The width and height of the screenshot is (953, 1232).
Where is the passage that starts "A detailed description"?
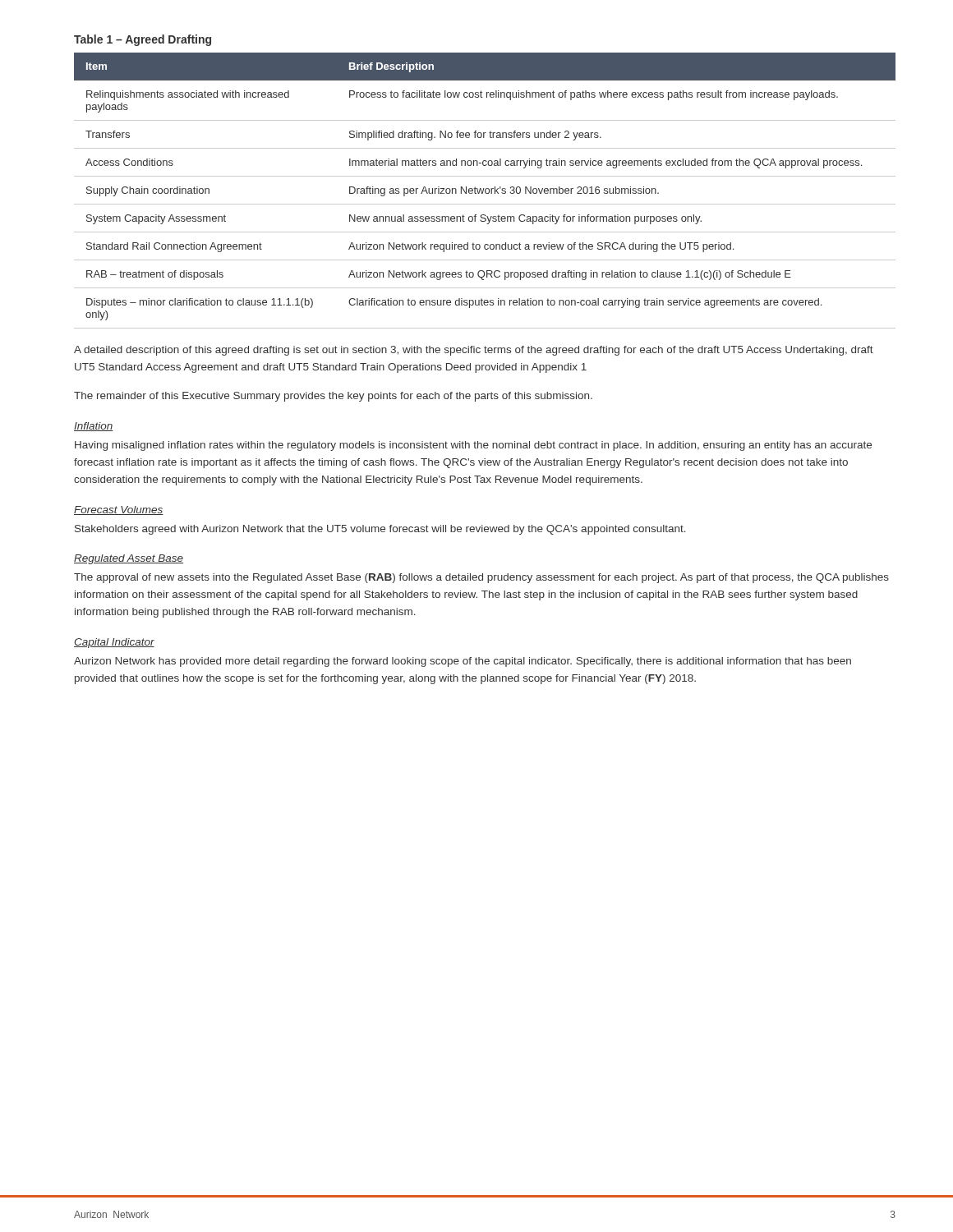click(473, 358)
